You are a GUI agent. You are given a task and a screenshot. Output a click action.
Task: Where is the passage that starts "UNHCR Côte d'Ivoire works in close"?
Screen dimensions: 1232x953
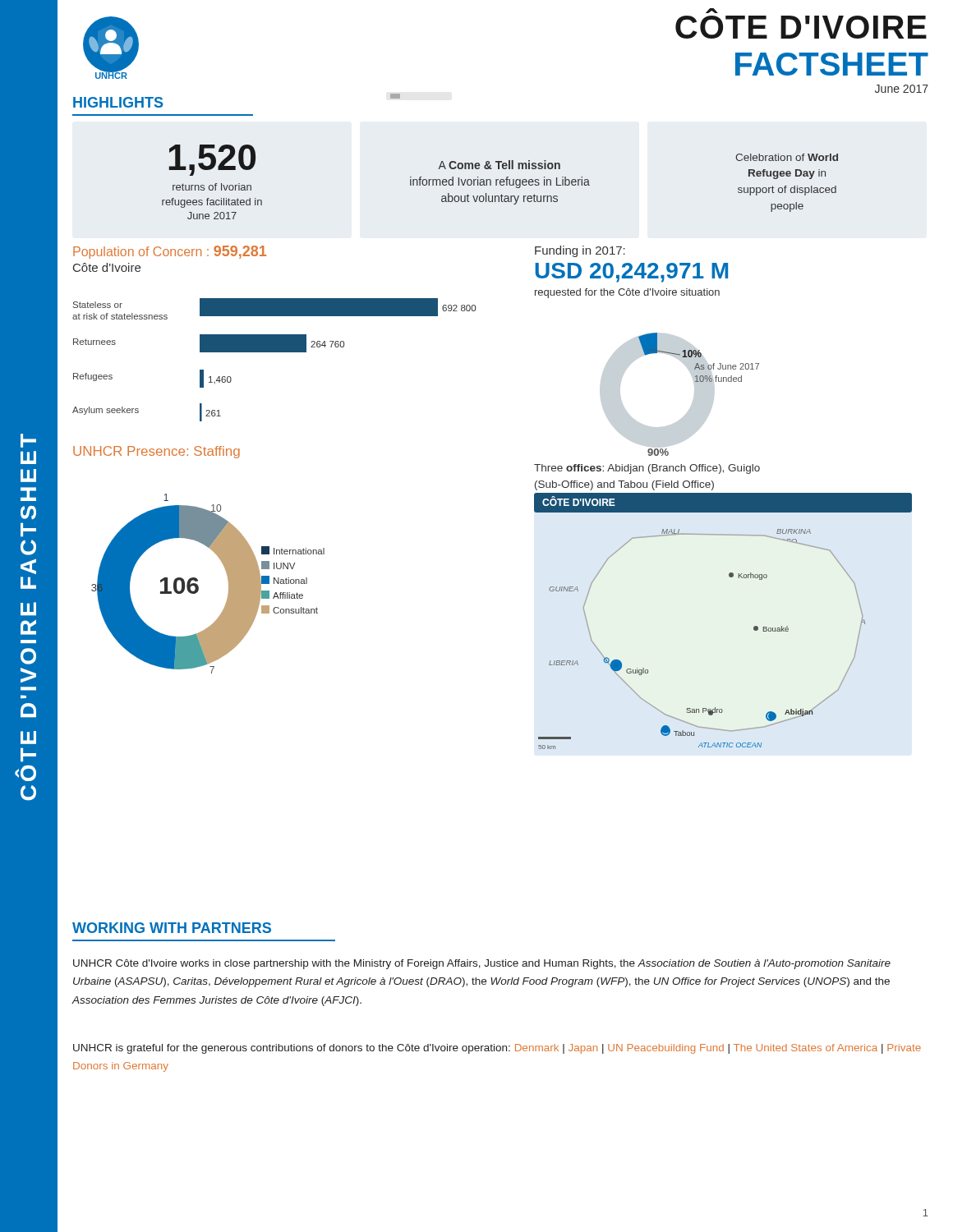coord(482,981)
